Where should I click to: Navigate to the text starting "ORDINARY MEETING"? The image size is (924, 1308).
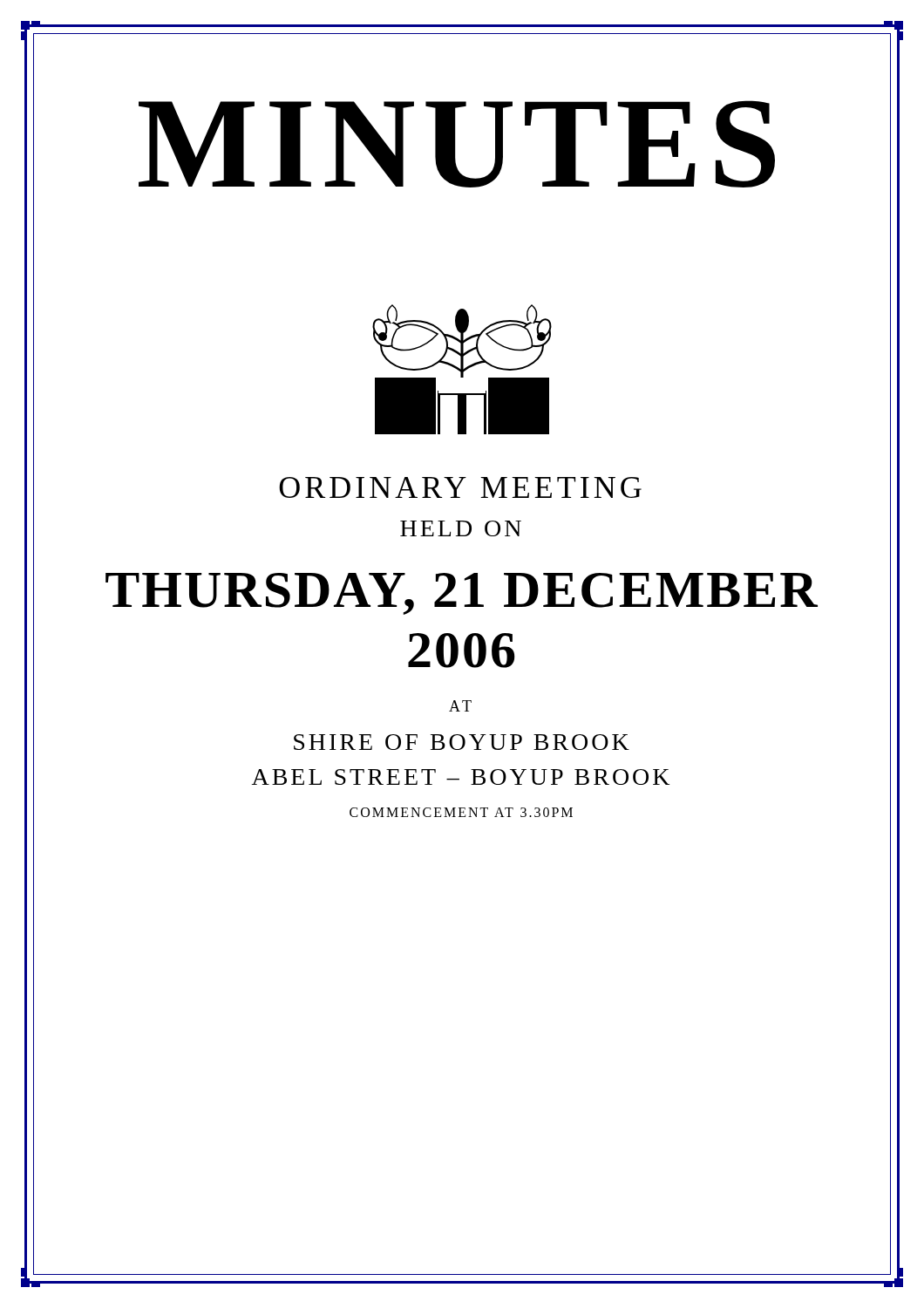coord(462,487)
